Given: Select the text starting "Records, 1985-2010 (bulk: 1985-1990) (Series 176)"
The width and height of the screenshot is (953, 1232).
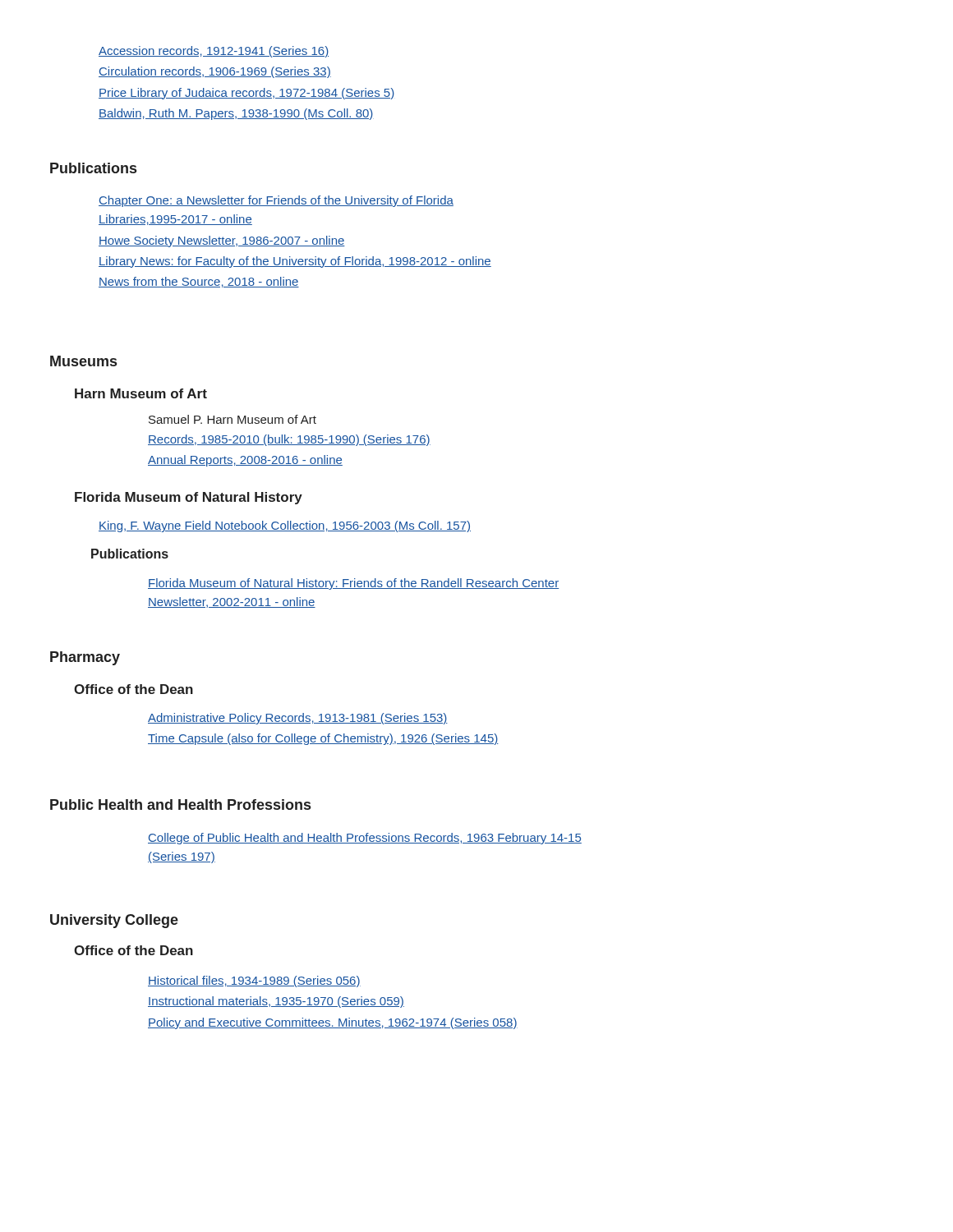Looking at the screenshot, I should coord(289,439).
